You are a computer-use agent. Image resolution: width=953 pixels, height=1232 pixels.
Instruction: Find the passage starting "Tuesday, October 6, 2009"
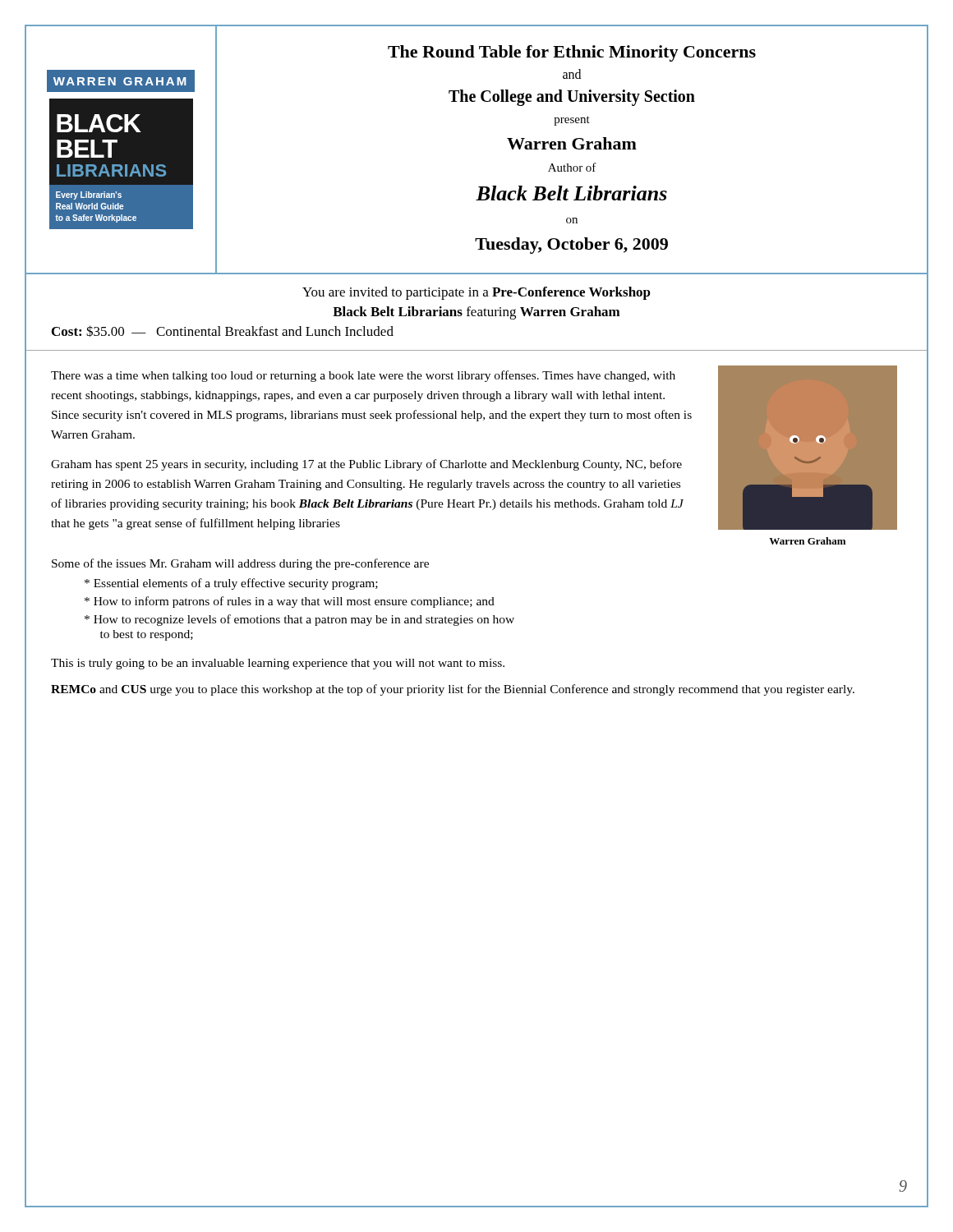click(572, 244)
